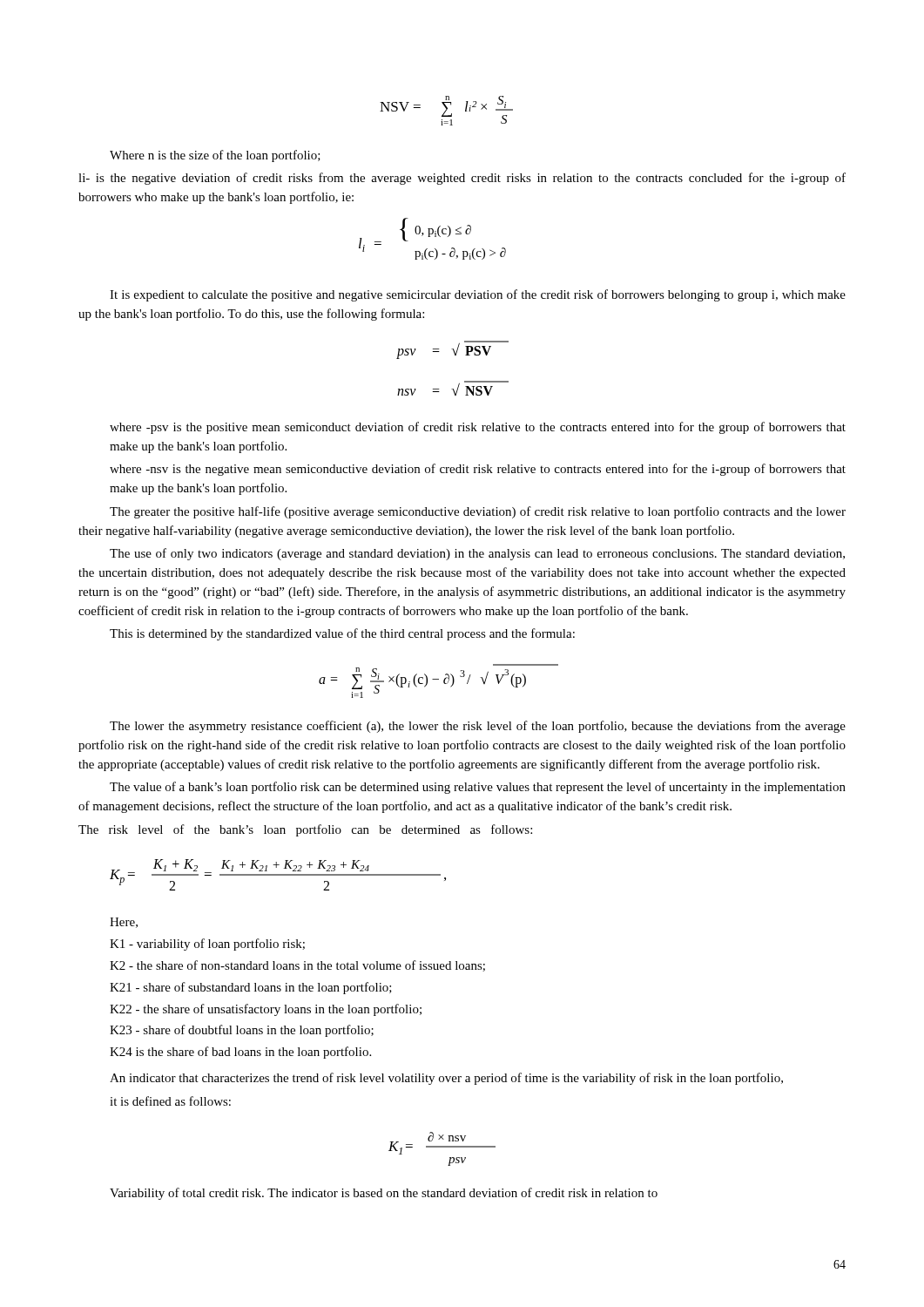This screenshot has height=1307, width=924.
Task: Locate the passage starting "K1 = ∂ × nsv psv"
Action: coord(462,1144)
